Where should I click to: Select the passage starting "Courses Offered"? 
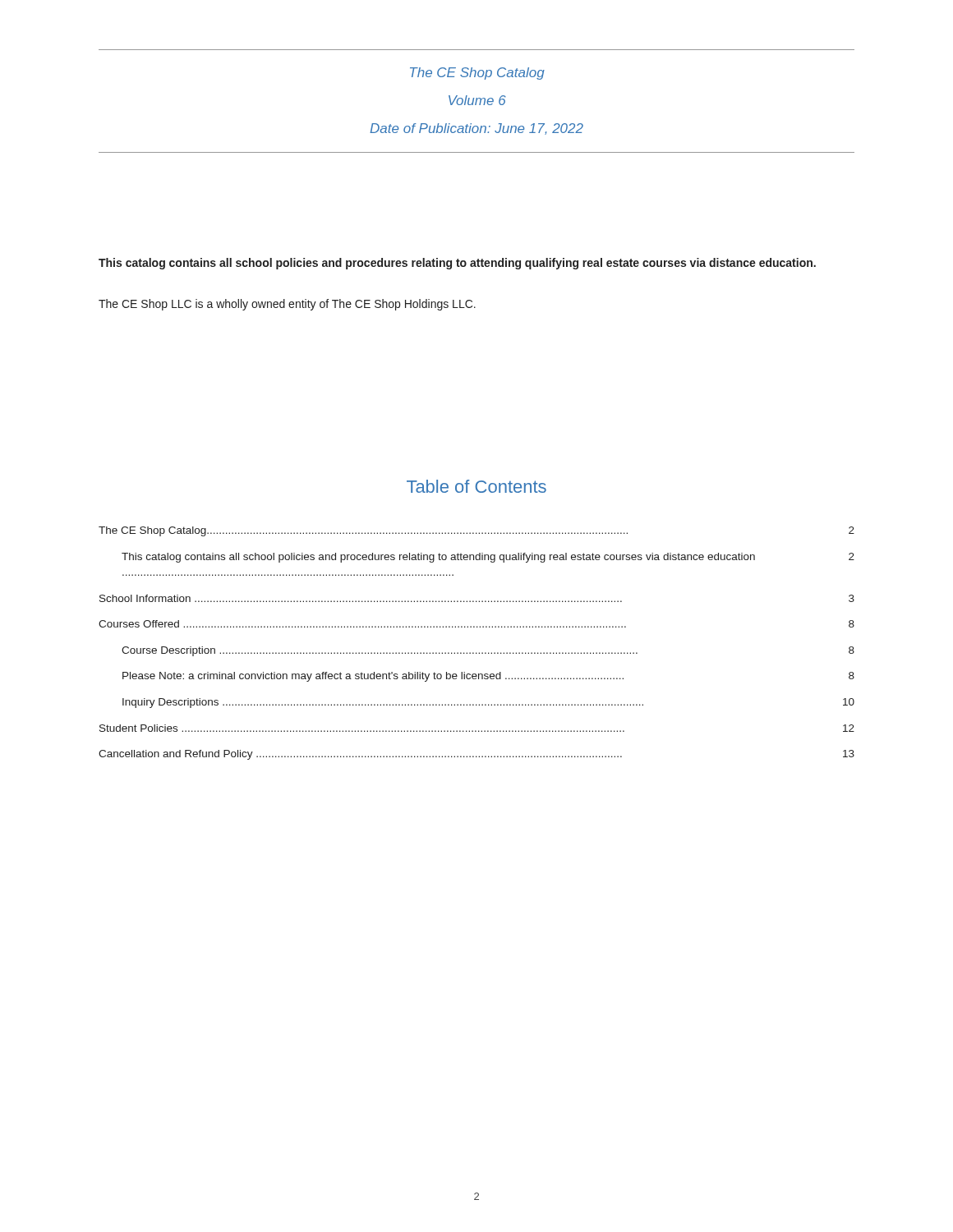pyautogui.click(x=476, y=624)
